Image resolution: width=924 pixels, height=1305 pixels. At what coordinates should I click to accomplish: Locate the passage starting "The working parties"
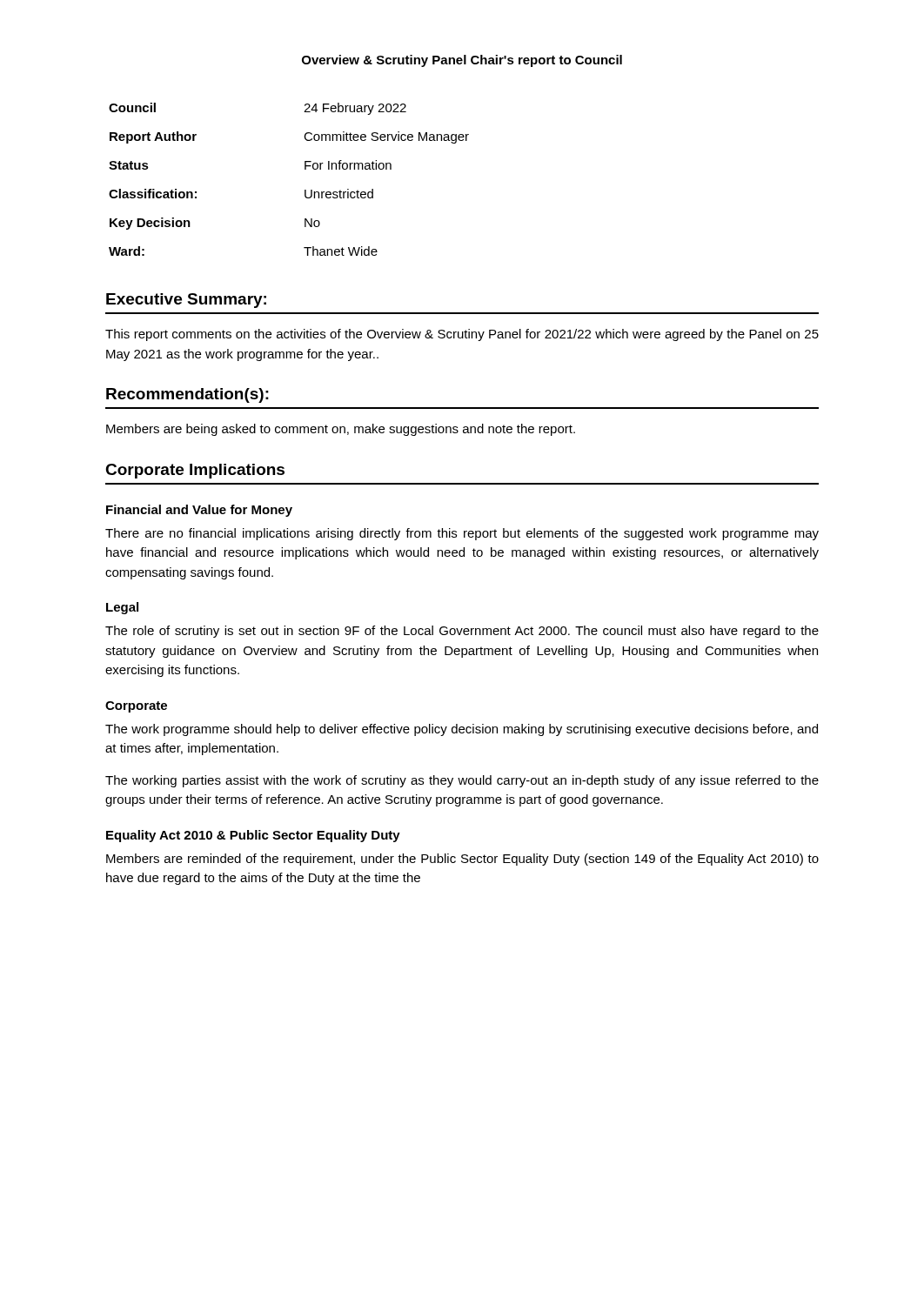[462, 789]
